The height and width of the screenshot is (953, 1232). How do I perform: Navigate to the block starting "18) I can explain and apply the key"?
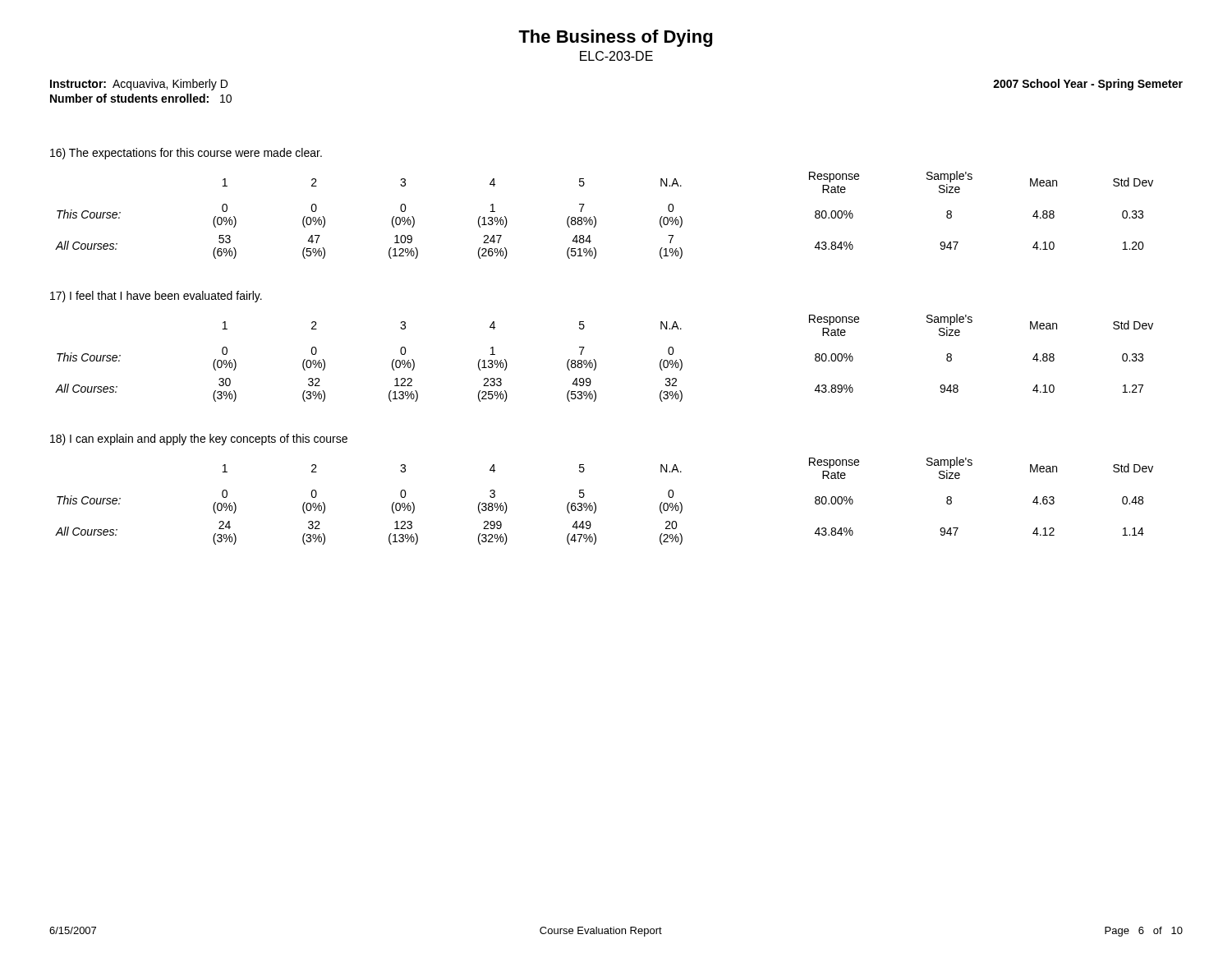coord(199,439)
